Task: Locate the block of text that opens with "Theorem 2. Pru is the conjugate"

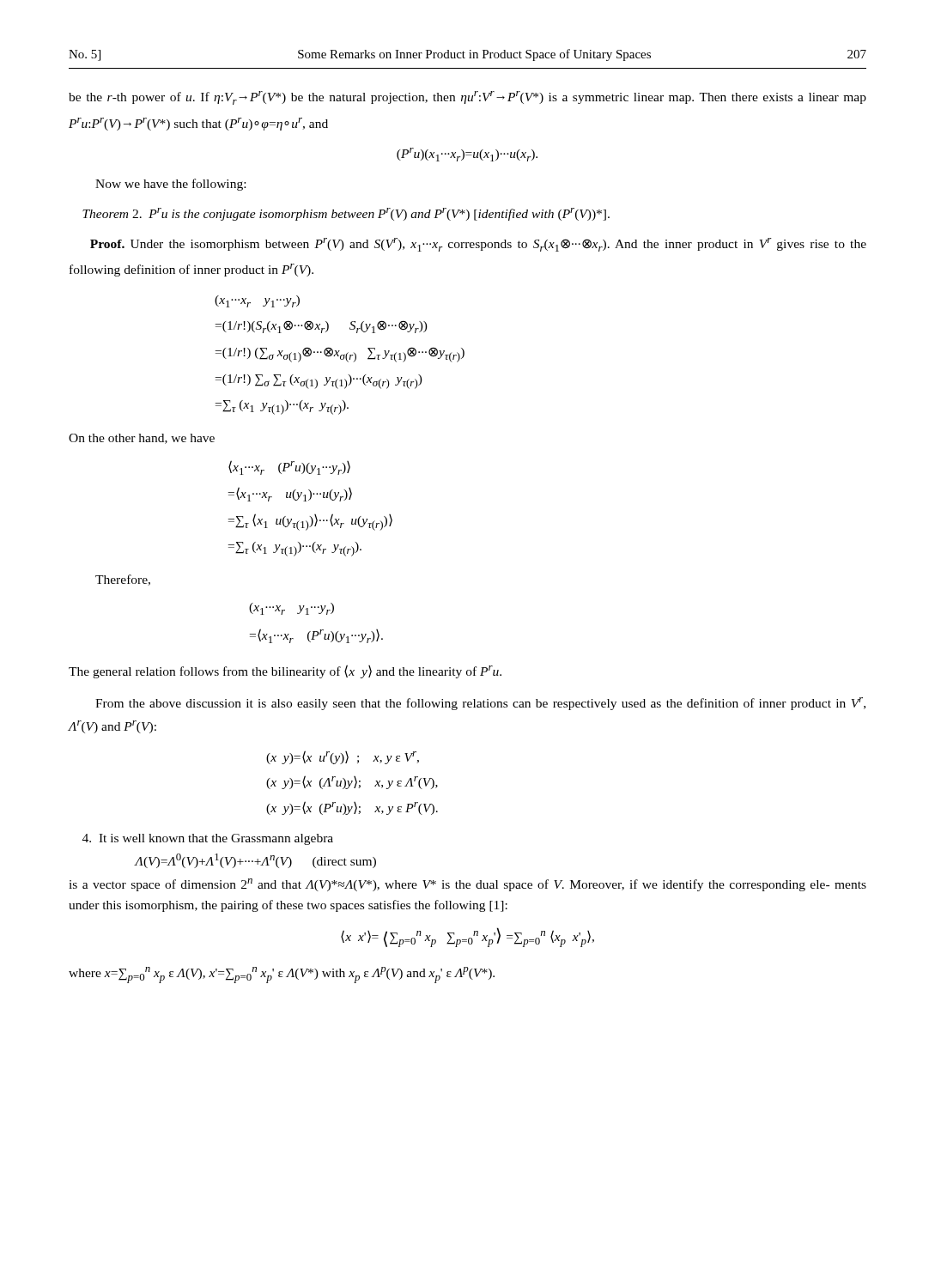Action: point(340,212)
